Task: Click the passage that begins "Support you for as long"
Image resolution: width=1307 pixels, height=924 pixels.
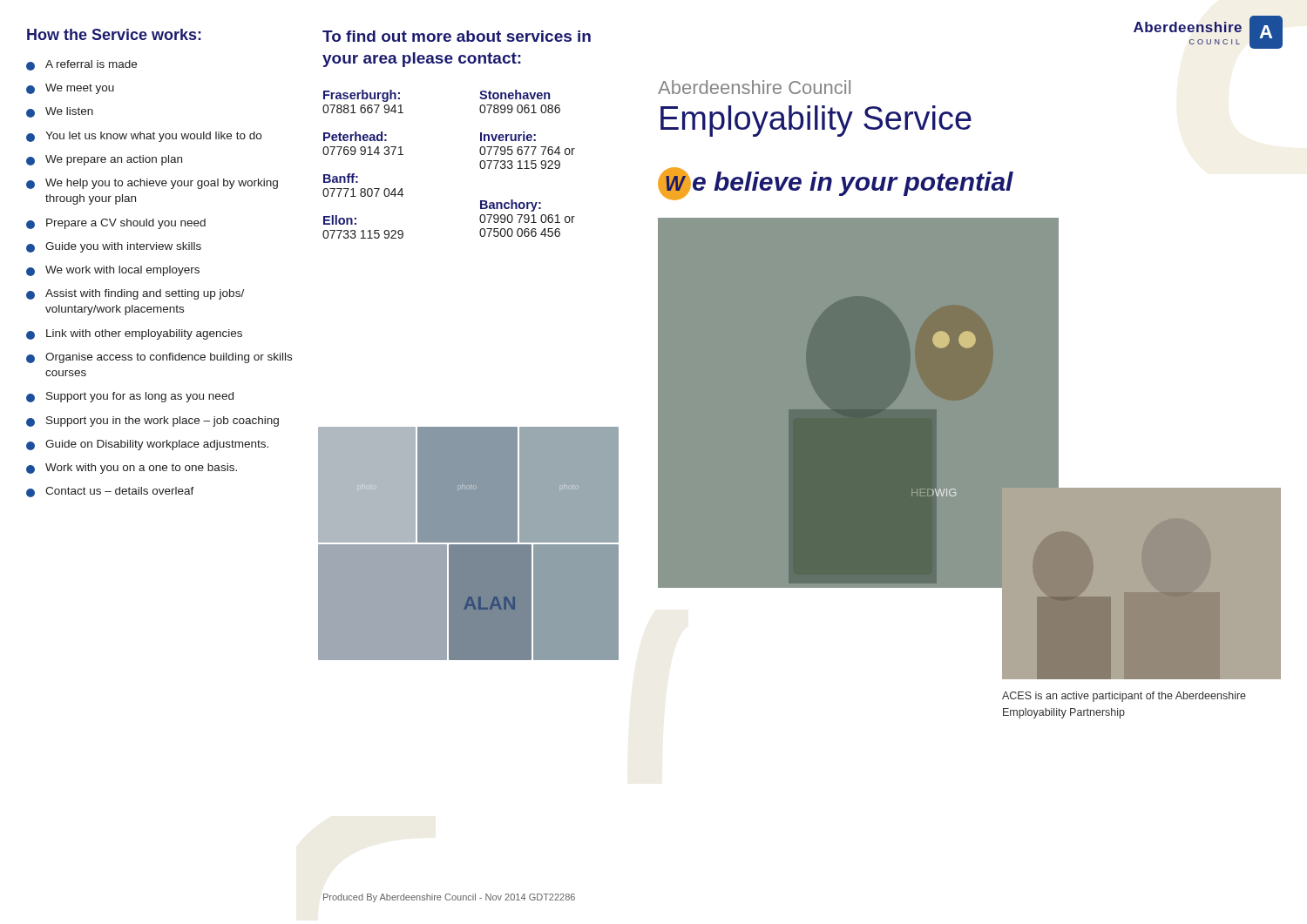Action: 166,397
